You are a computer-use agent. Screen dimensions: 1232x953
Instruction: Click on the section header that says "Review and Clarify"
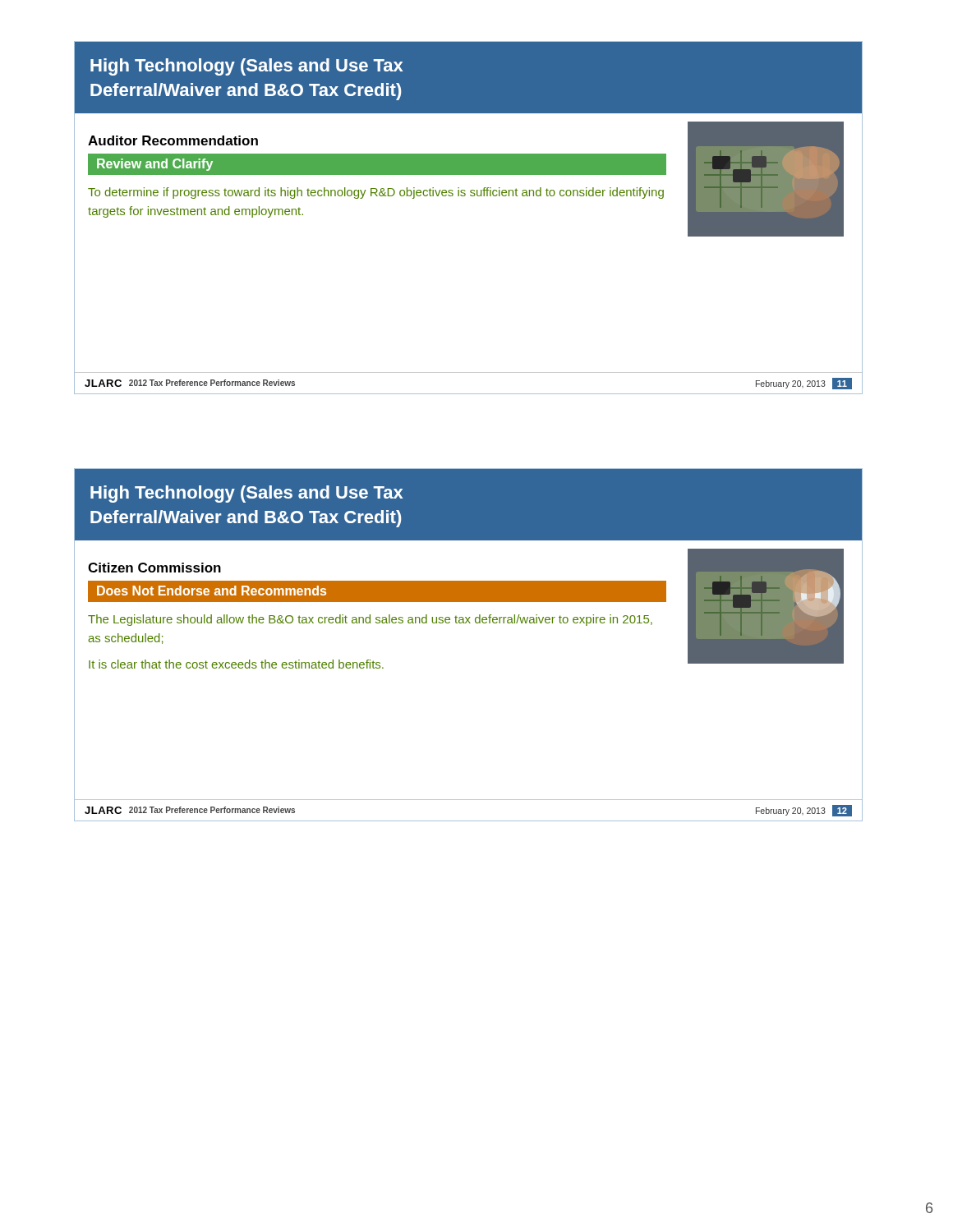click(155, 164)
